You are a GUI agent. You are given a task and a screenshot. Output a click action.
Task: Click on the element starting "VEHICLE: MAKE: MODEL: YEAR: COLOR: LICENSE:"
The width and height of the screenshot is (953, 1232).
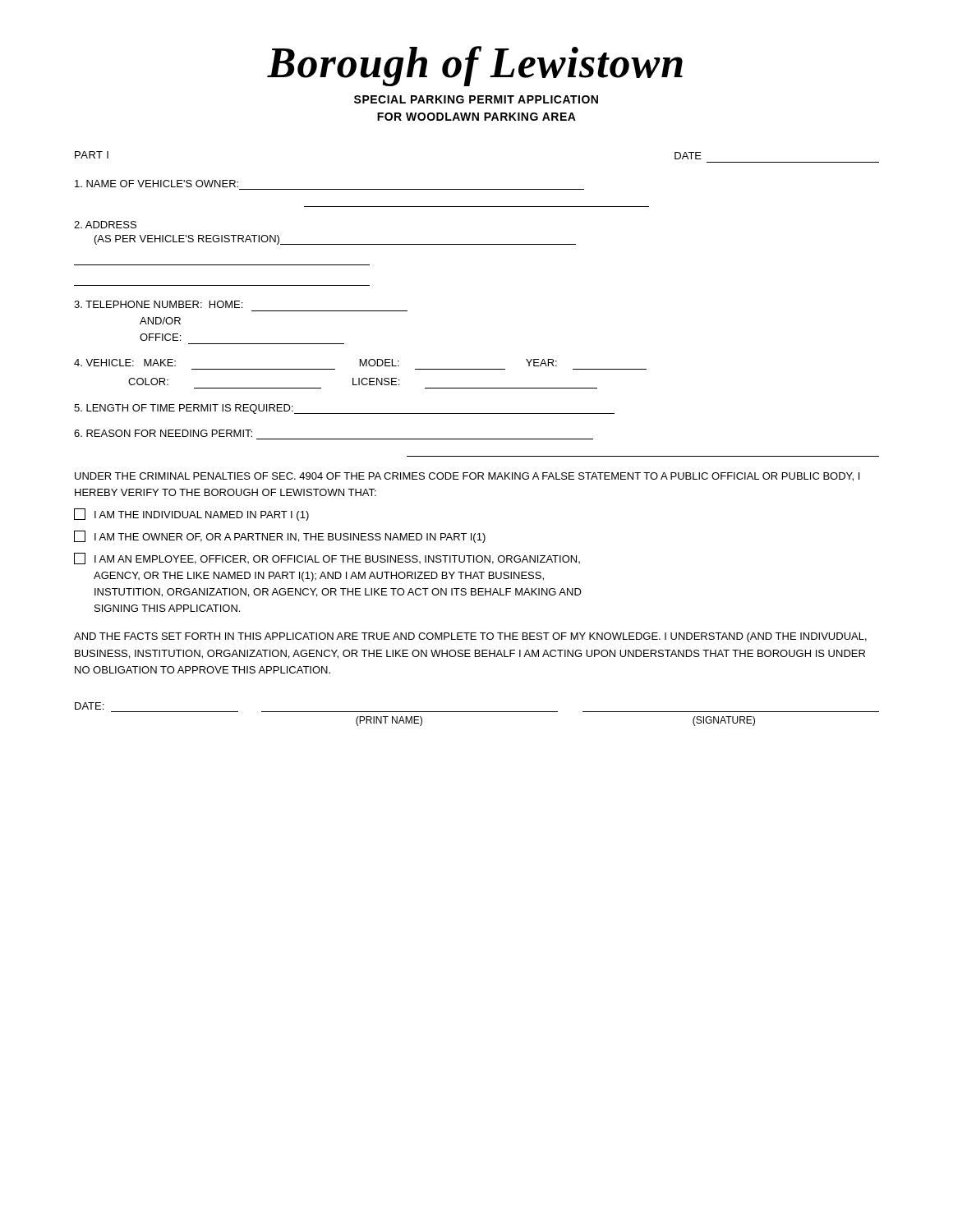[476, 372]
